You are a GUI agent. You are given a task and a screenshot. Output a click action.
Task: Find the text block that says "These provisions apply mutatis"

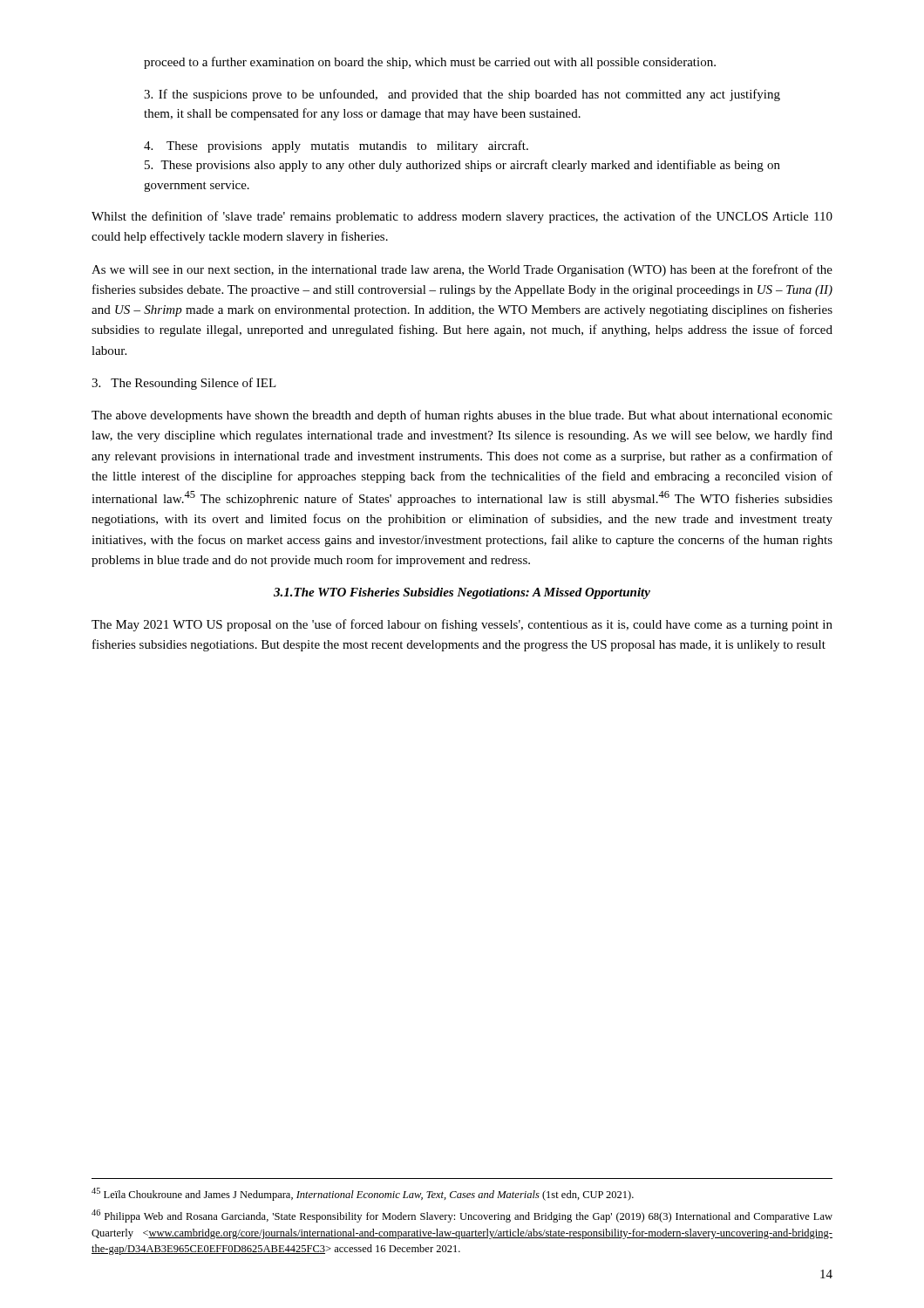click(462, 165)
